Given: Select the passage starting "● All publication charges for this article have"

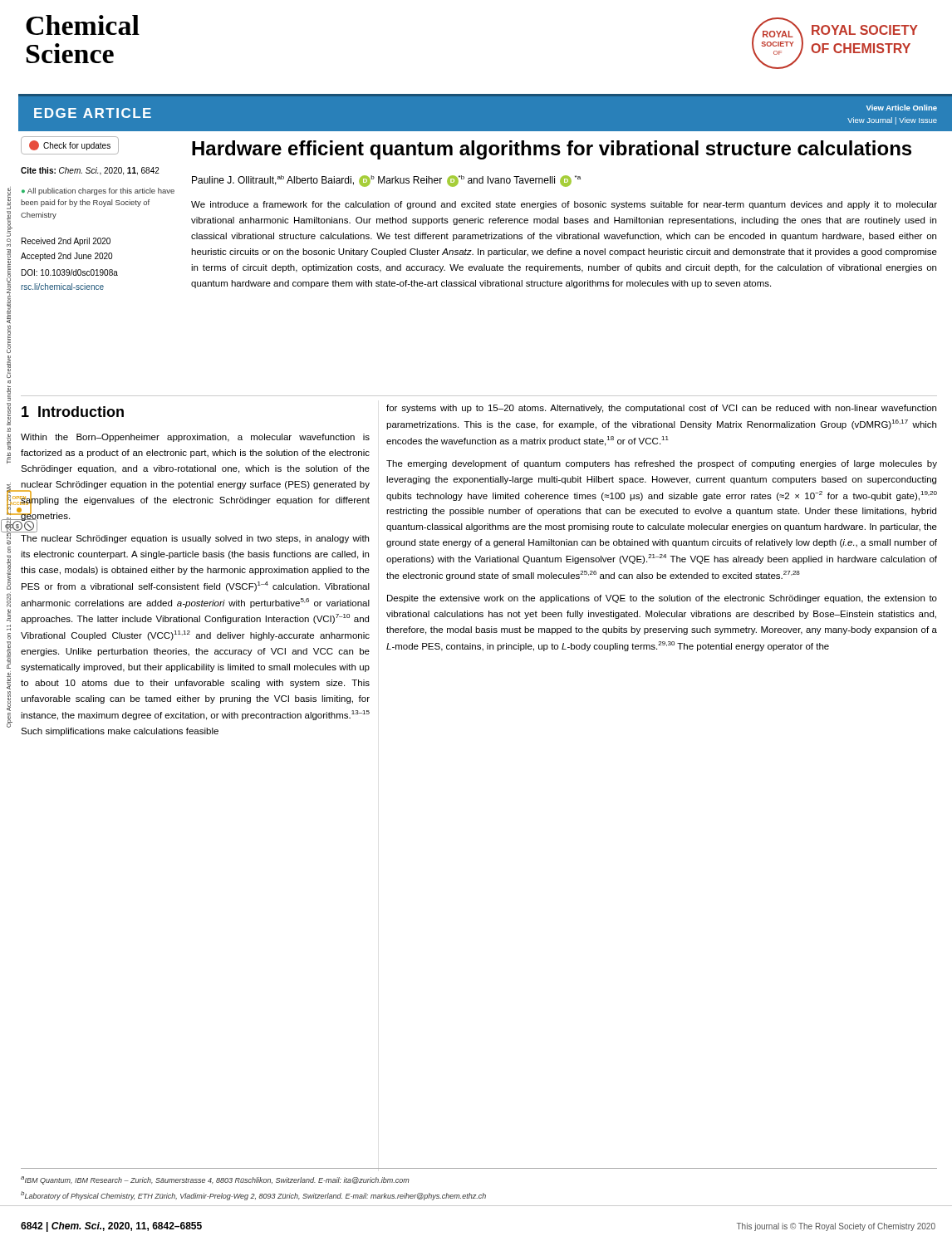Looking at the screenshot, I should [98, 202].
